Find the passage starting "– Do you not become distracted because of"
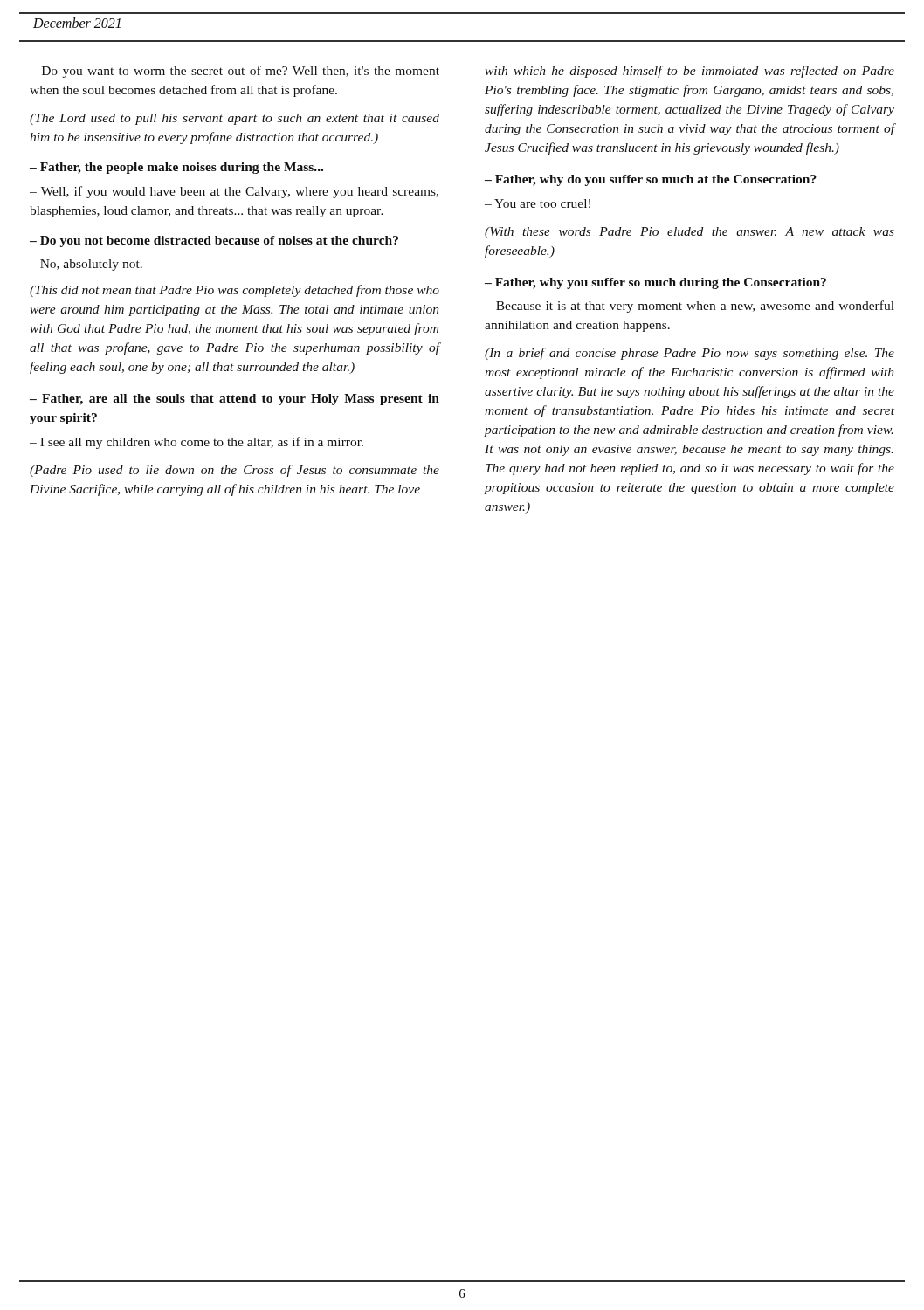Image resolution: width=924 pixels, height=1310 pixels. point(214,239)
